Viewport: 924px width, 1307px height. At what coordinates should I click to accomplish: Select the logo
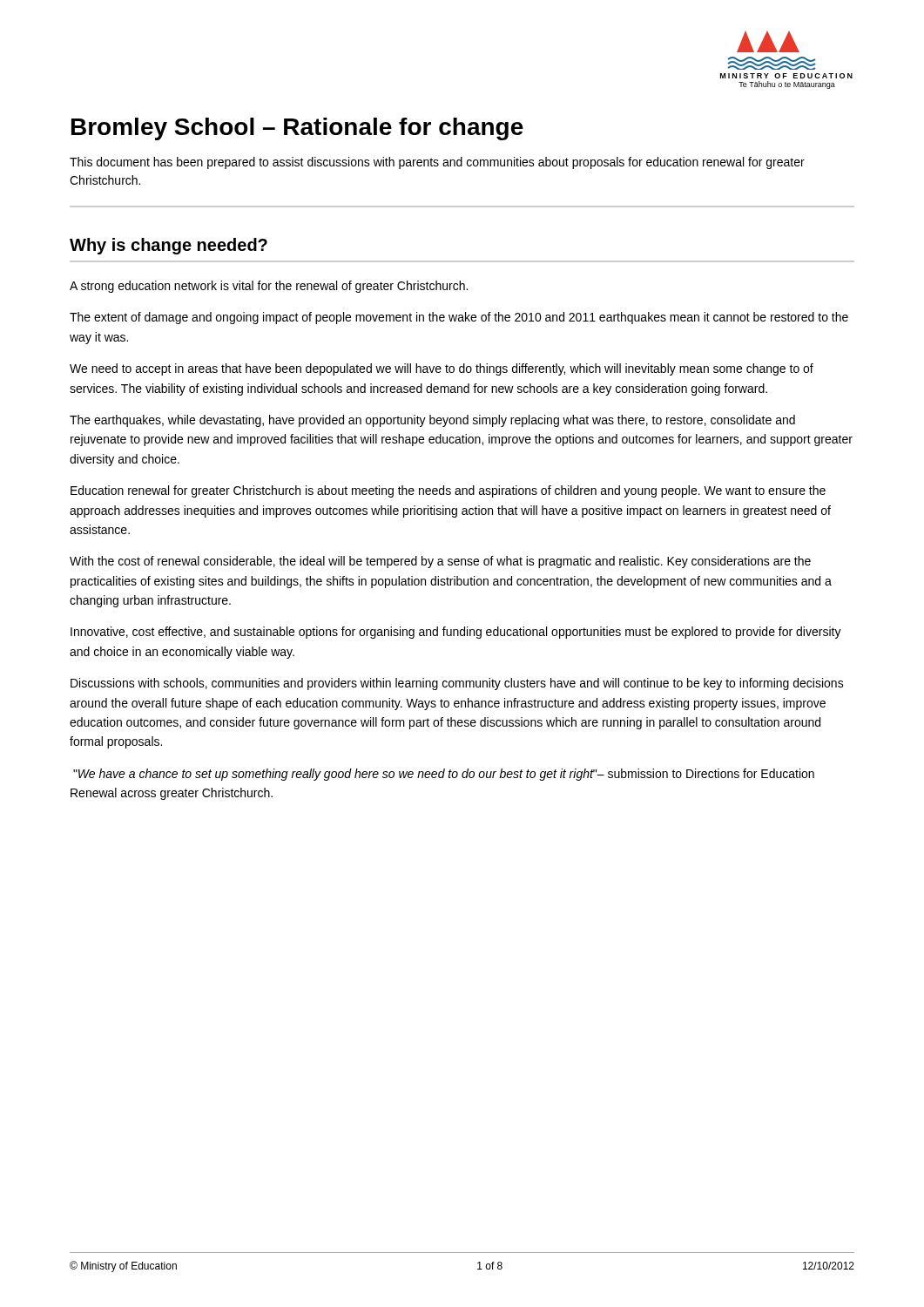pos(787,58)
